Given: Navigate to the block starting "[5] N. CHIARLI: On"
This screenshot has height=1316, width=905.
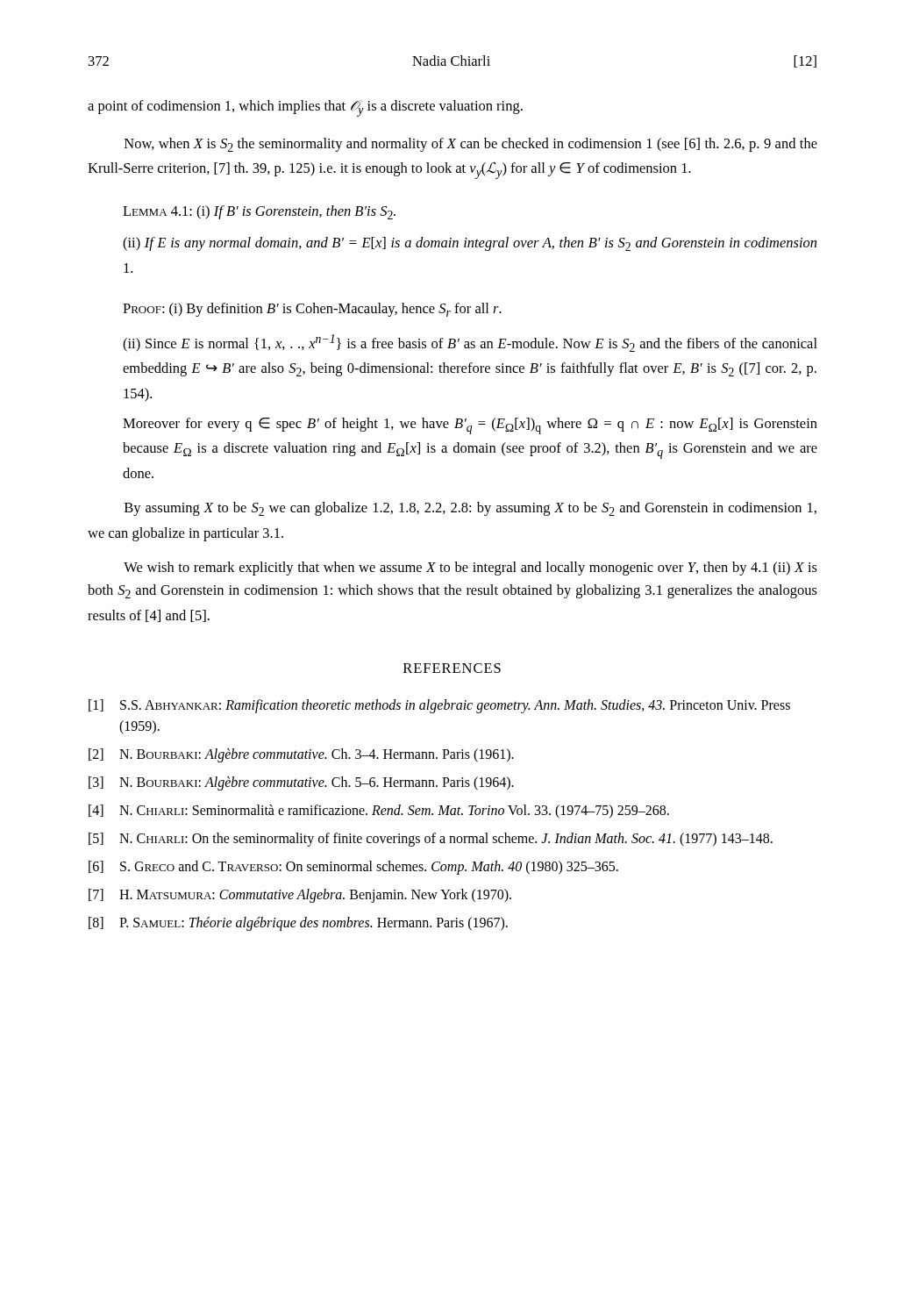Looking at the screenshot, I should 452,839.
